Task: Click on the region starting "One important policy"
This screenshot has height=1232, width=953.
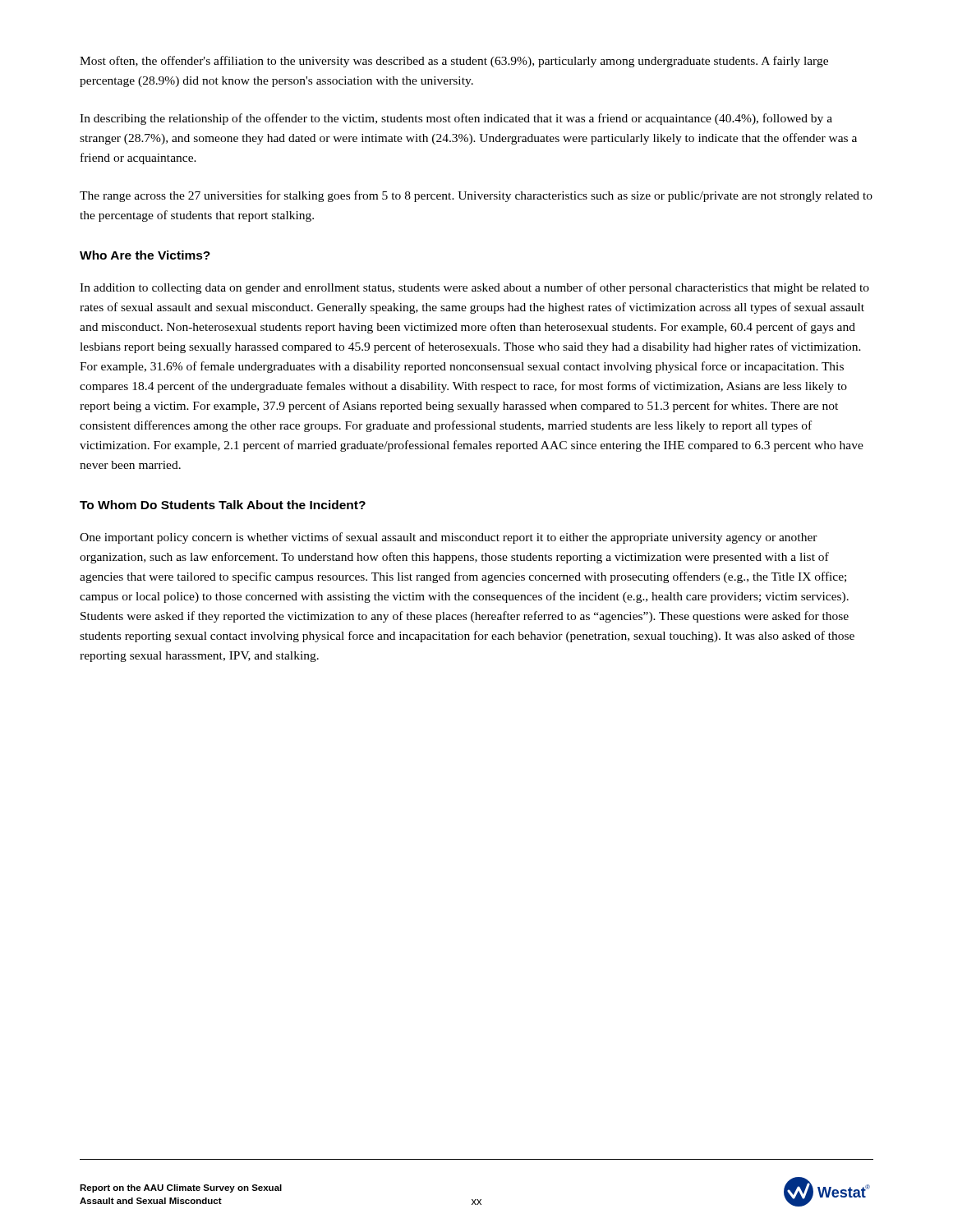Action: pyautogui.click(x=467, y=596)
